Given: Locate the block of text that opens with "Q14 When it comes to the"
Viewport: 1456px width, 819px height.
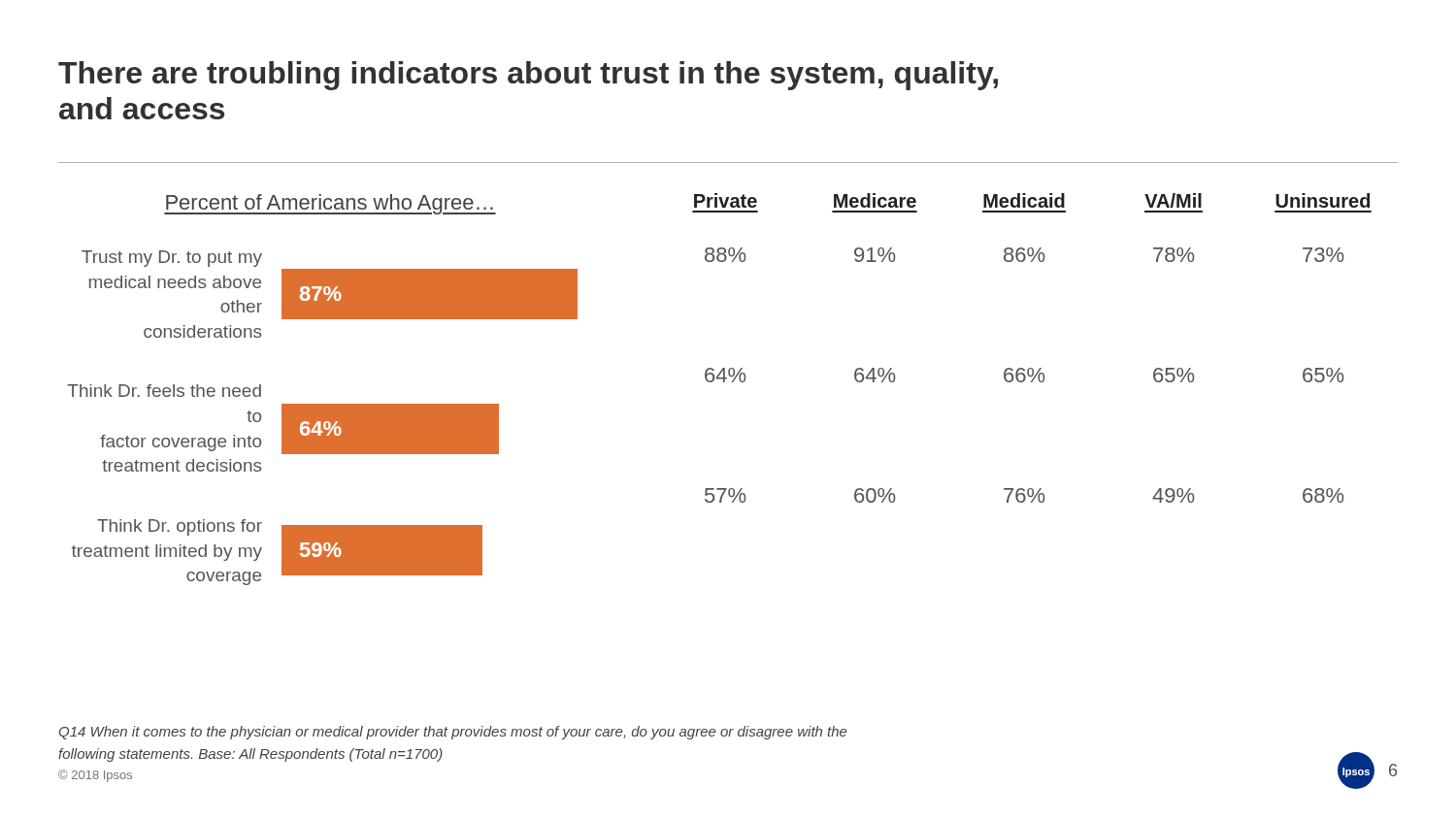Looking at the screenshot, I should [453, 733].
